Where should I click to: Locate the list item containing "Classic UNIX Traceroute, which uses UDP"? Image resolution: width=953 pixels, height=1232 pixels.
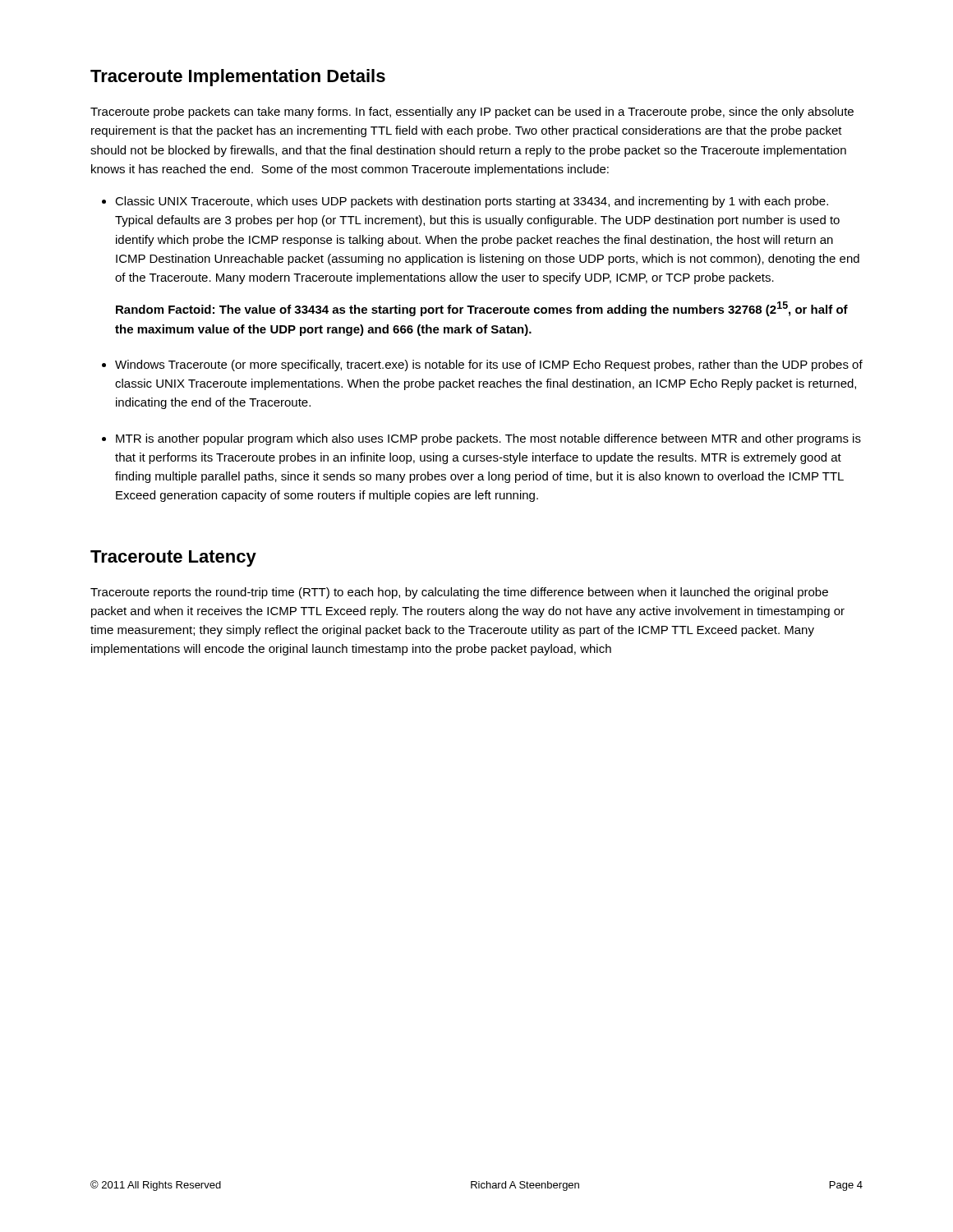(x=489, y=266)
